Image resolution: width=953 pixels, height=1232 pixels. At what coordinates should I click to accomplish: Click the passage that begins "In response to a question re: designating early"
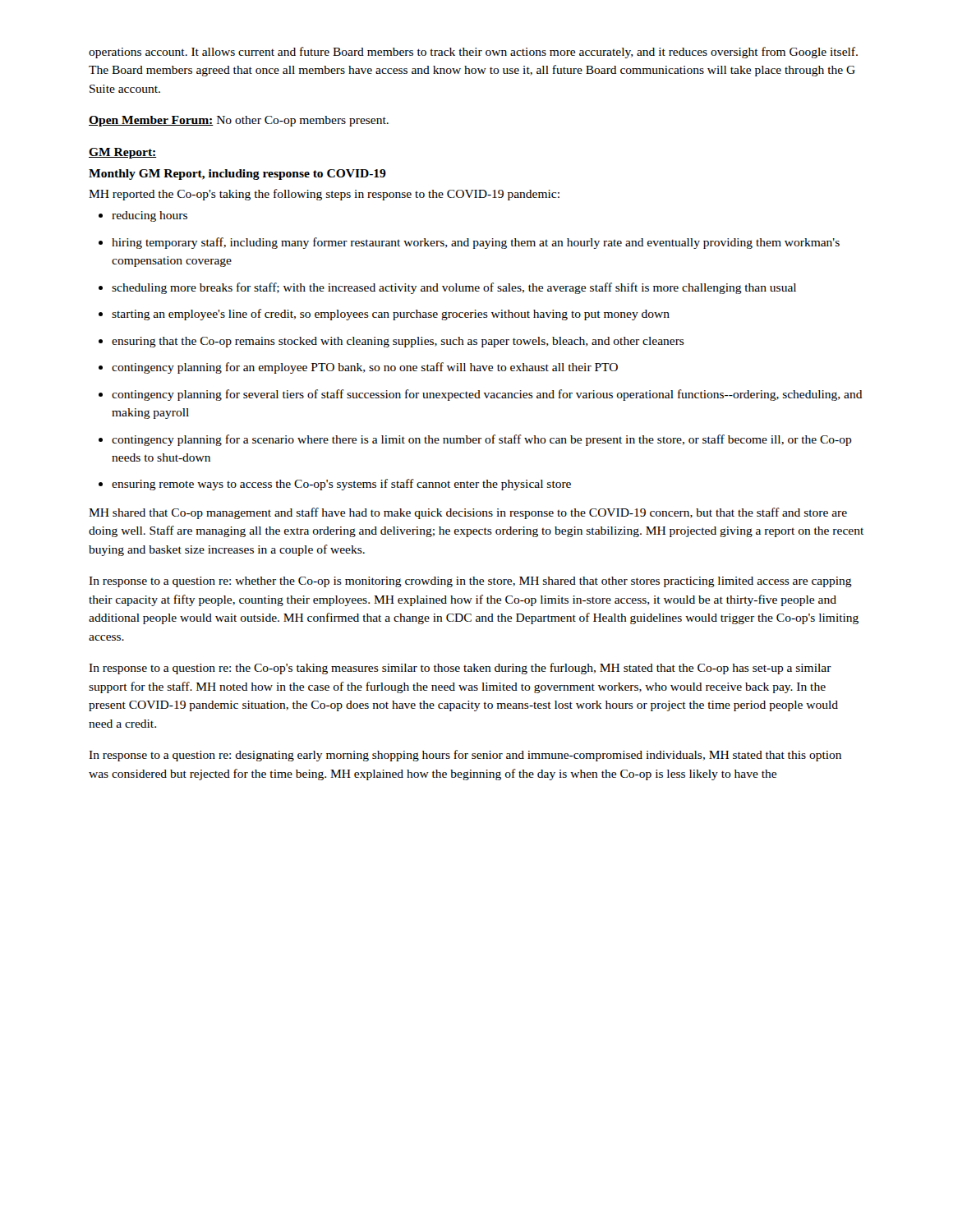(465, 764)
